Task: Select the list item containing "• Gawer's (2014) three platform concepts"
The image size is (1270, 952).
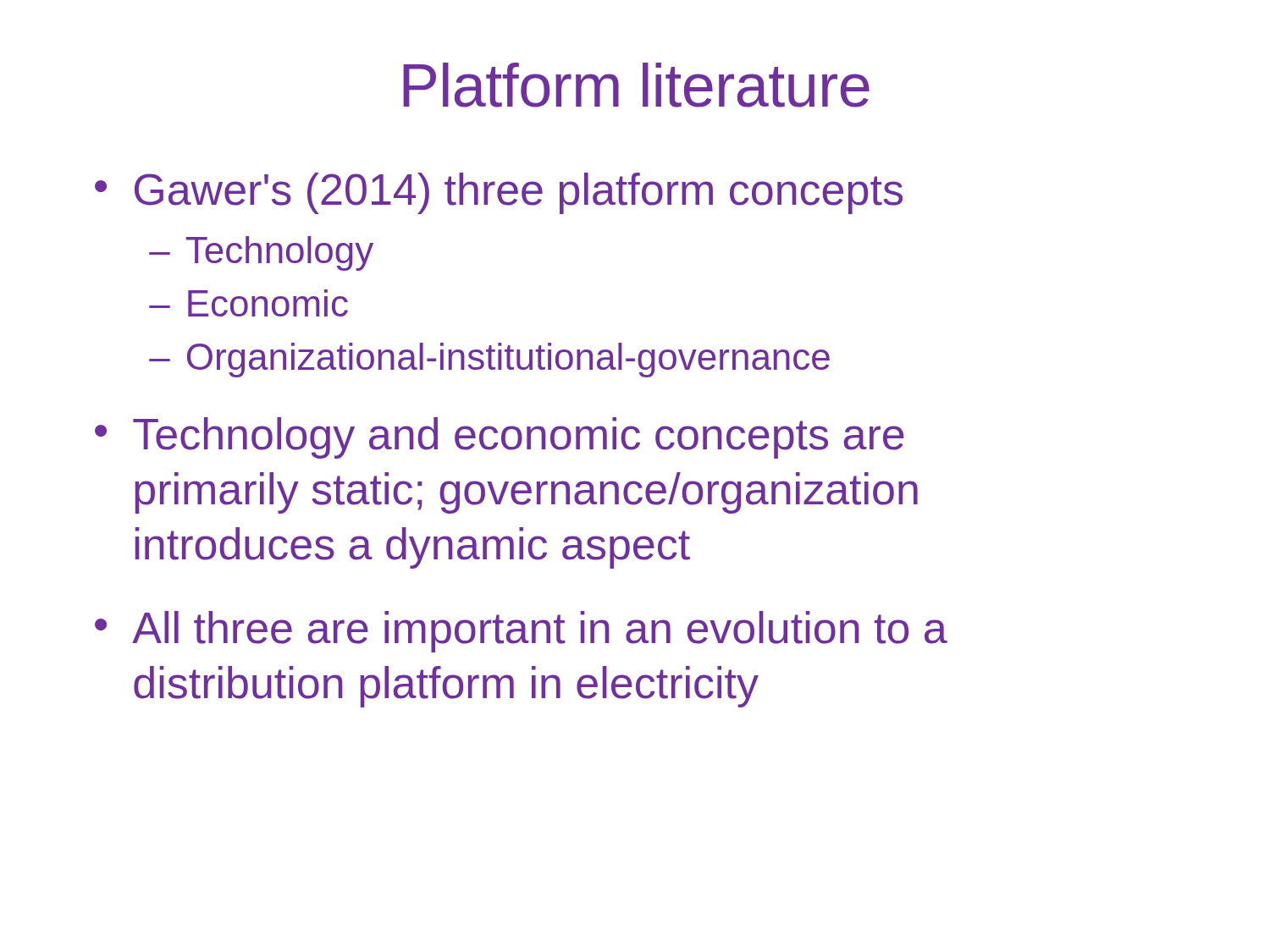Action: click(x=499, y=193)
